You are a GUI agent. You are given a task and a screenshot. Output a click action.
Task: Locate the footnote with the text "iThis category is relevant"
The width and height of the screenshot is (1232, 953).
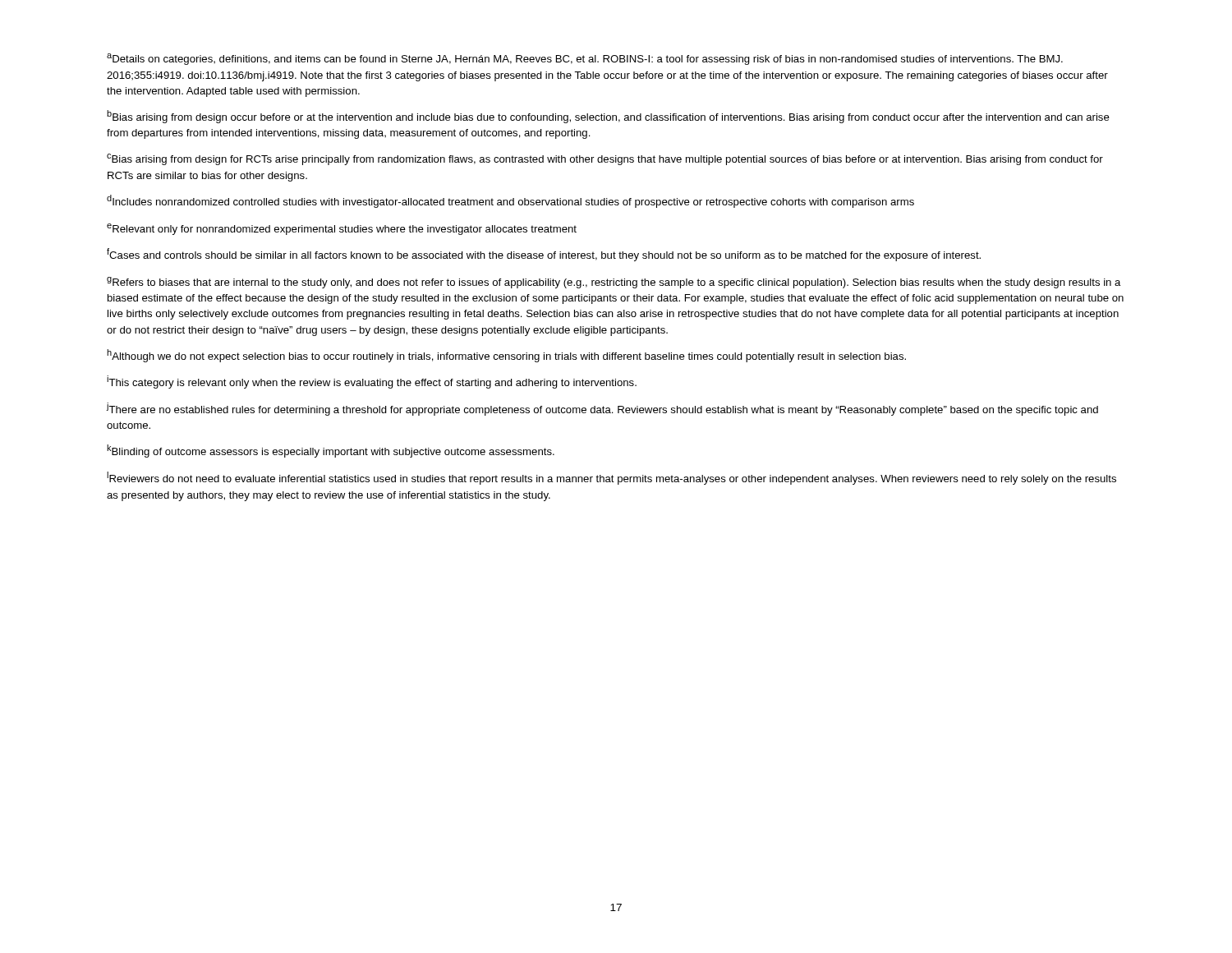pyautogui.click(x=372, y=382)
